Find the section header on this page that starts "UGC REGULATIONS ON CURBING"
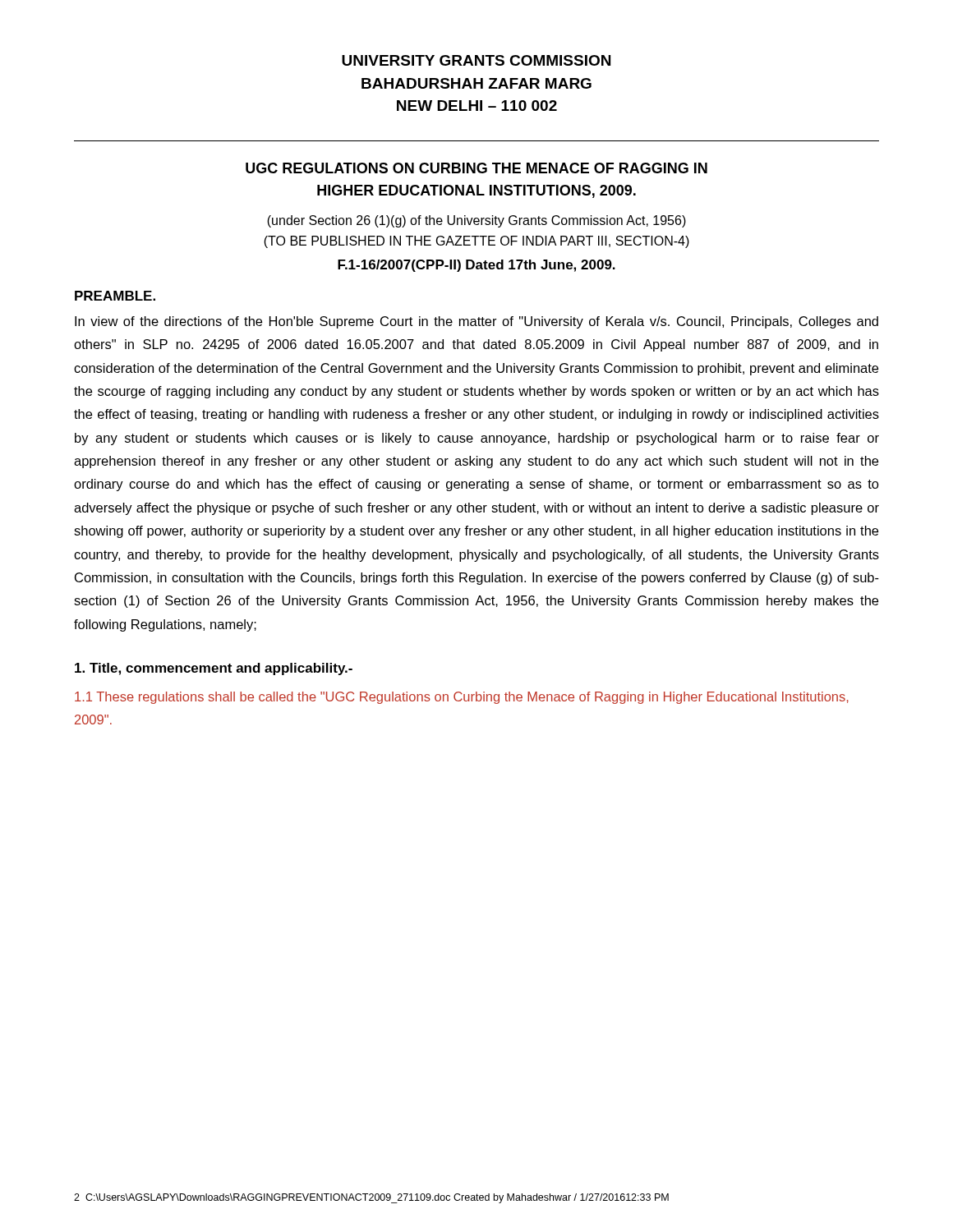 476,180
